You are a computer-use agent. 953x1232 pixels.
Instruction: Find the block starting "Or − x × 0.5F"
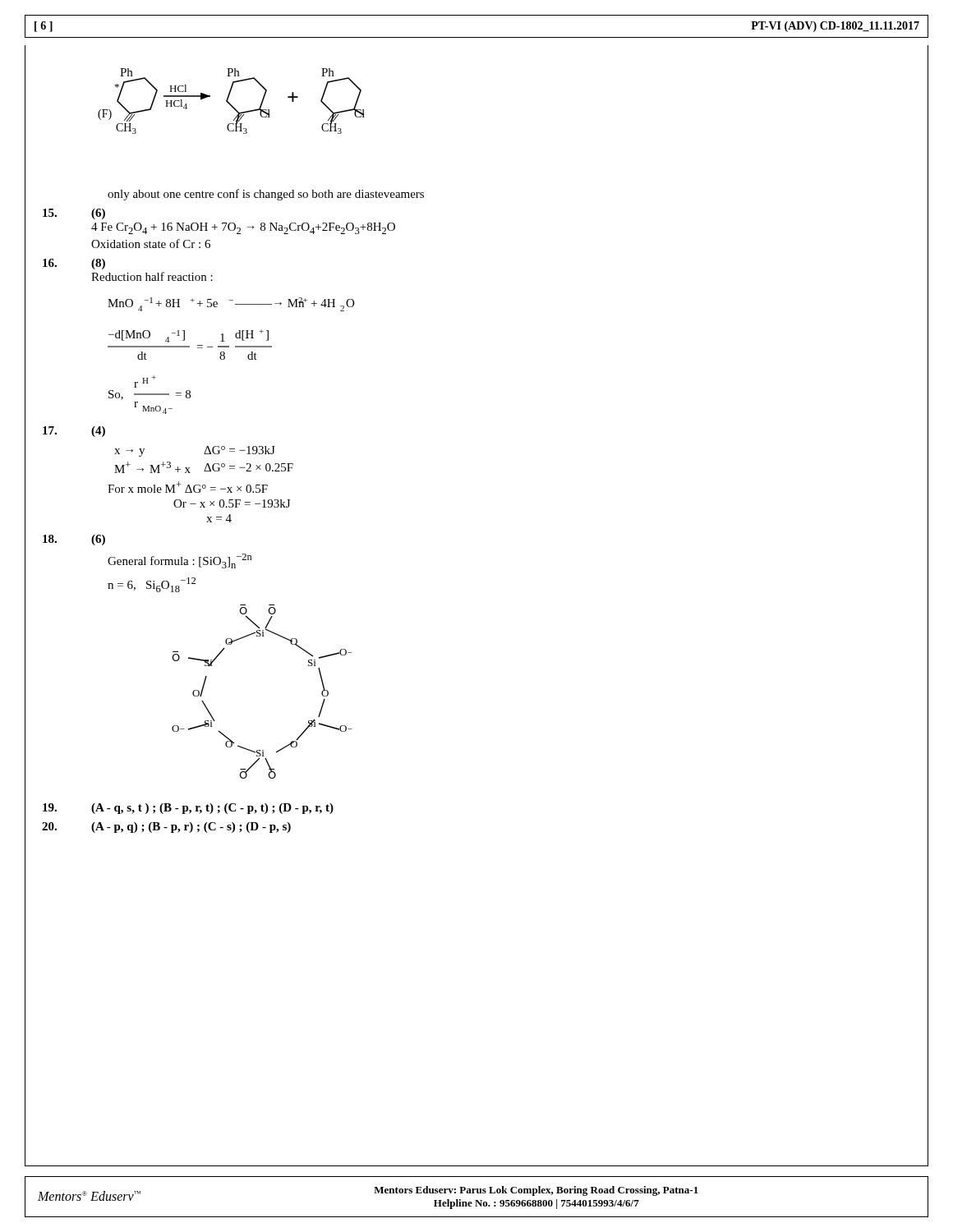(x=232, y=503)
